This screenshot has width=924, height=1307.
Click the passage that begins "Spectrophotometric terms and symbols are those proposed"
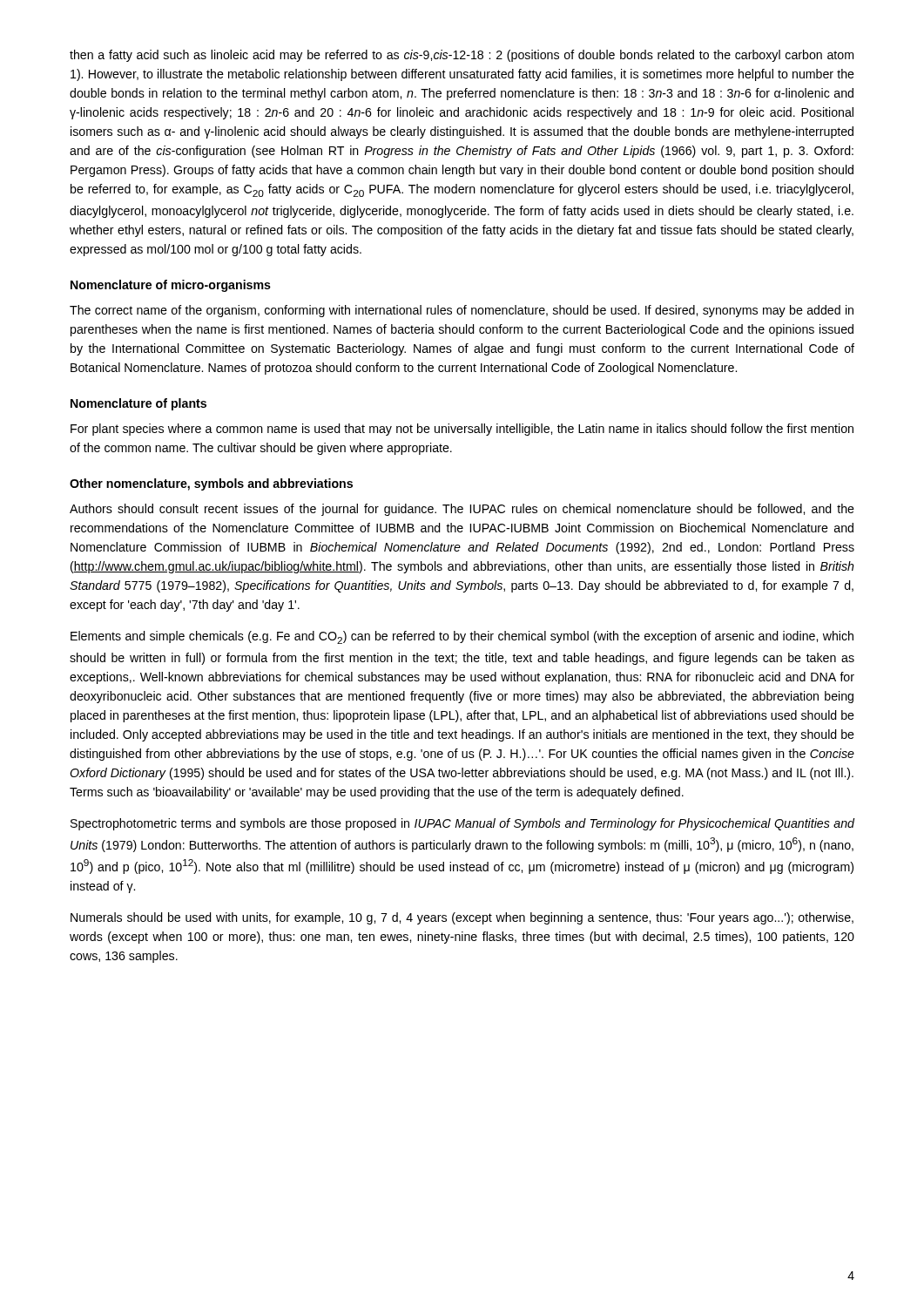(x=462, y=855)
